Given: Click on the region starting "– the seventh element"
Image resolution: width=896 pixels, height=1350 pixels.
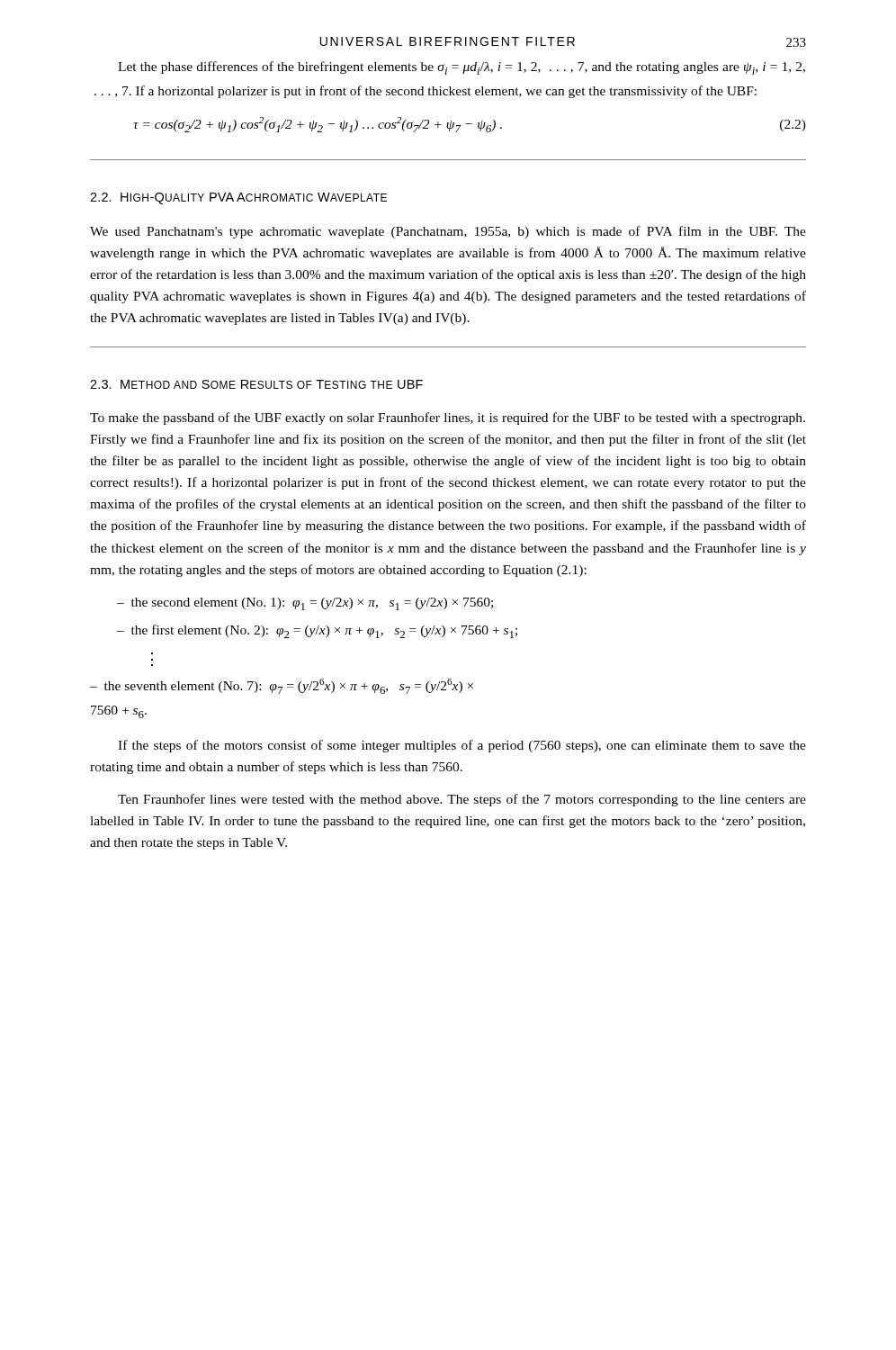Looking at the screenshot, I should point(282,698).
